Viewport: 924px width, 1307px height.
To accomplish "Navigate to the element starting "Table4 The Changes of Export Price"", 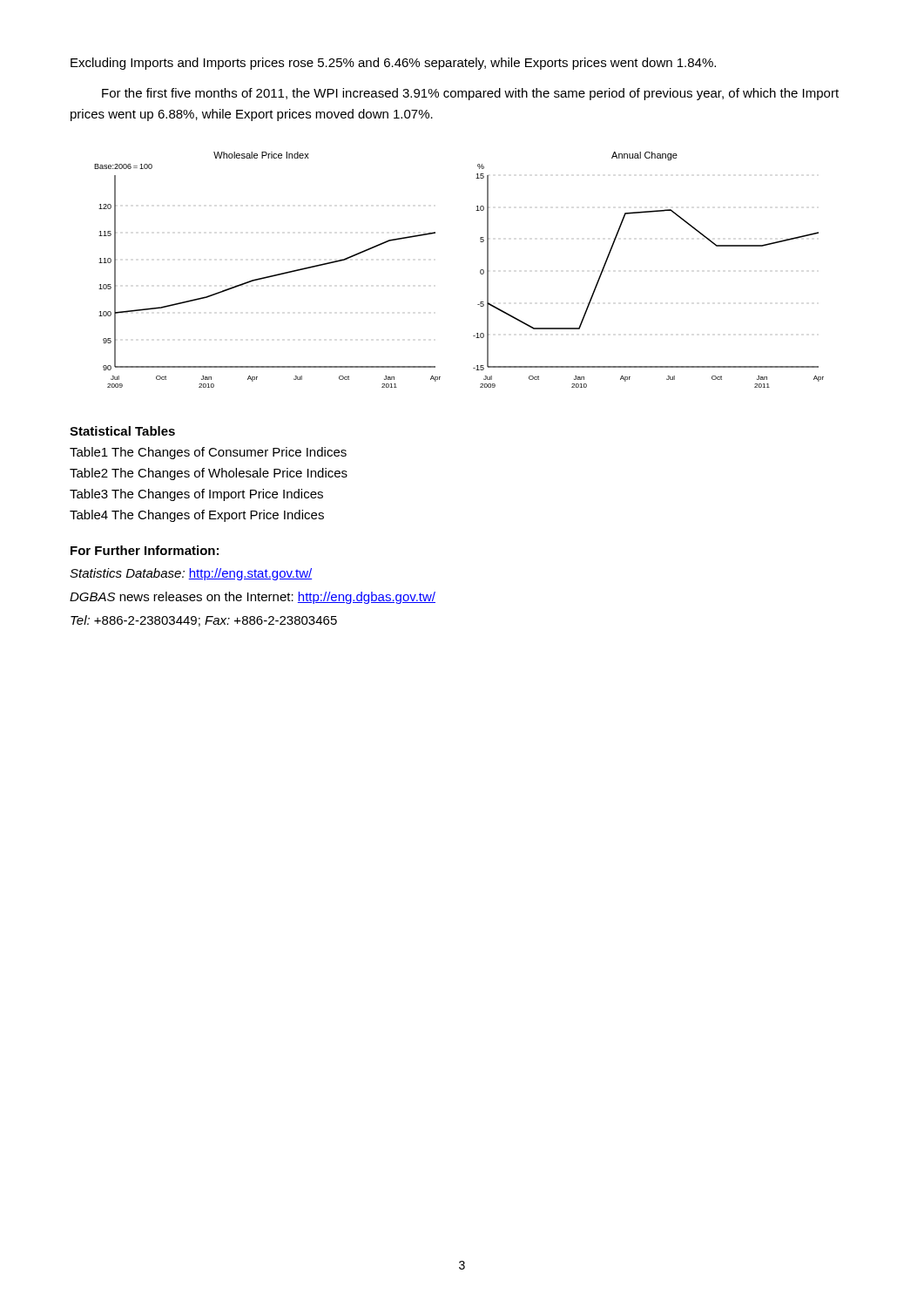I will [197, 514].
